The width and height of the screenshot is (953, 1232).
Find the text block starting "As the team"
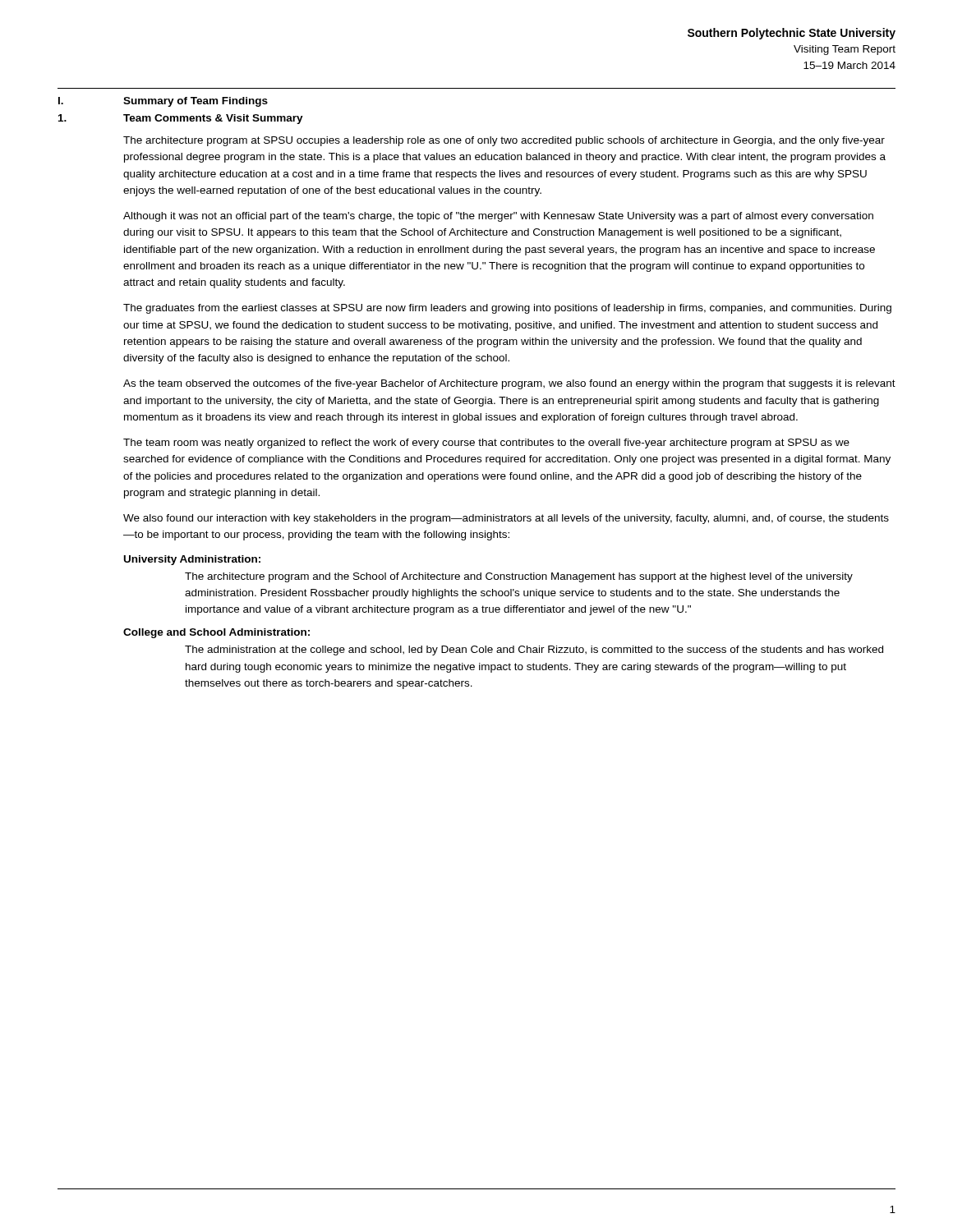[509, 400]
